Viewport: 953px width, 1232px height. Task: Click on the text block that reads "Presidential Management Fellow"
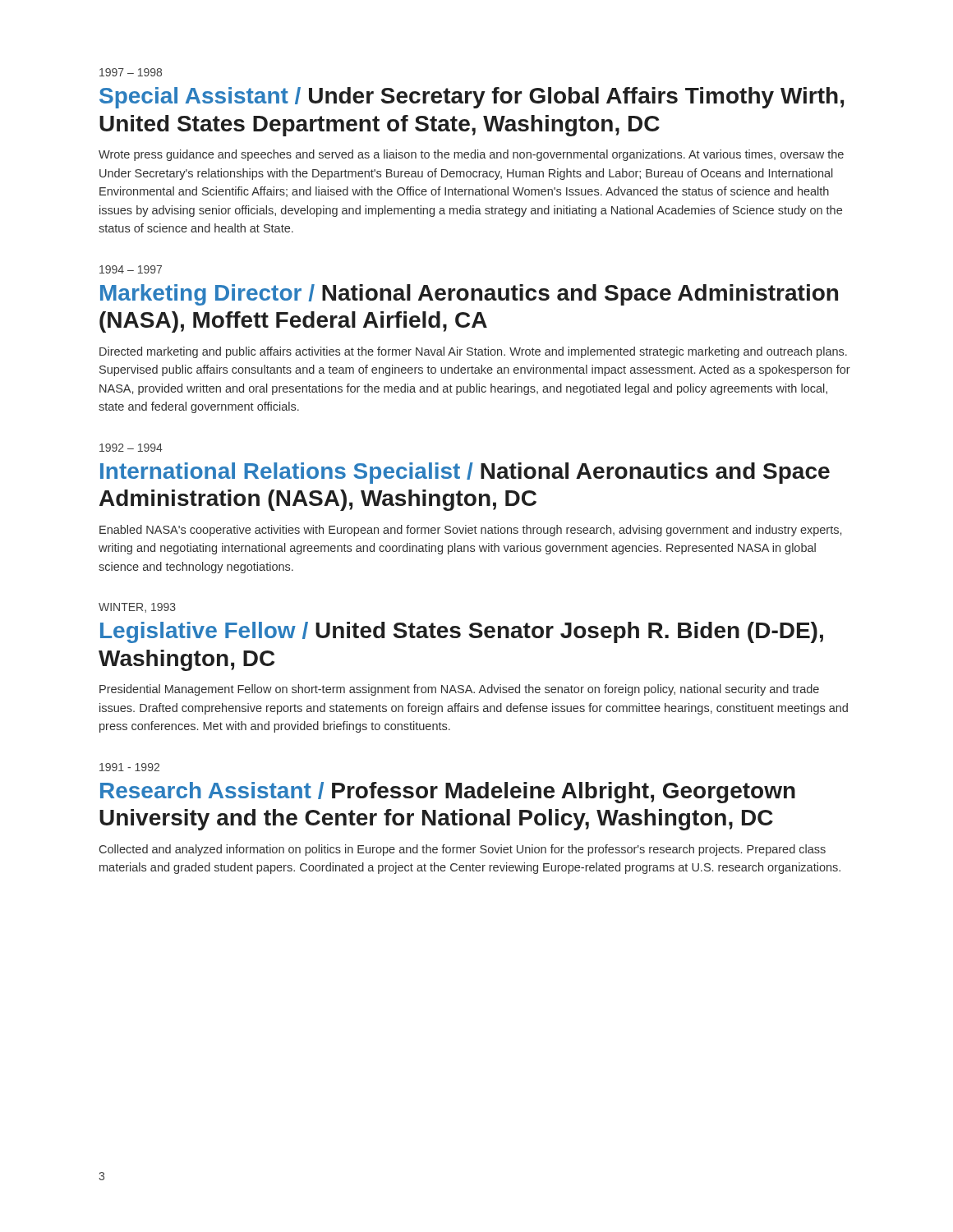pyautogui.click(x=474, y=708)
